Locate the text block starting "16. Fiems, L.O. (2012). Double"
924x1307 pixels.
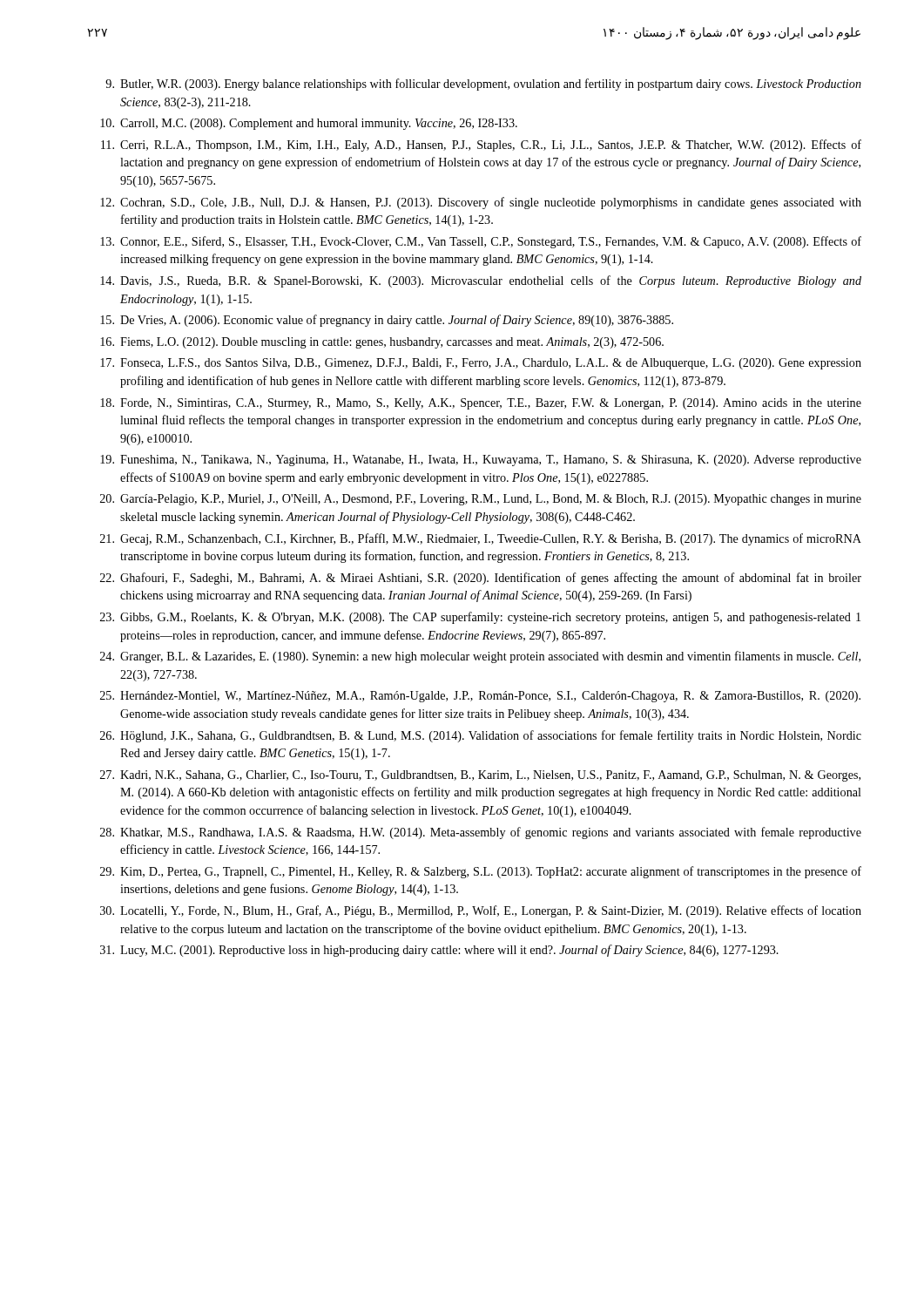[474, 342]
